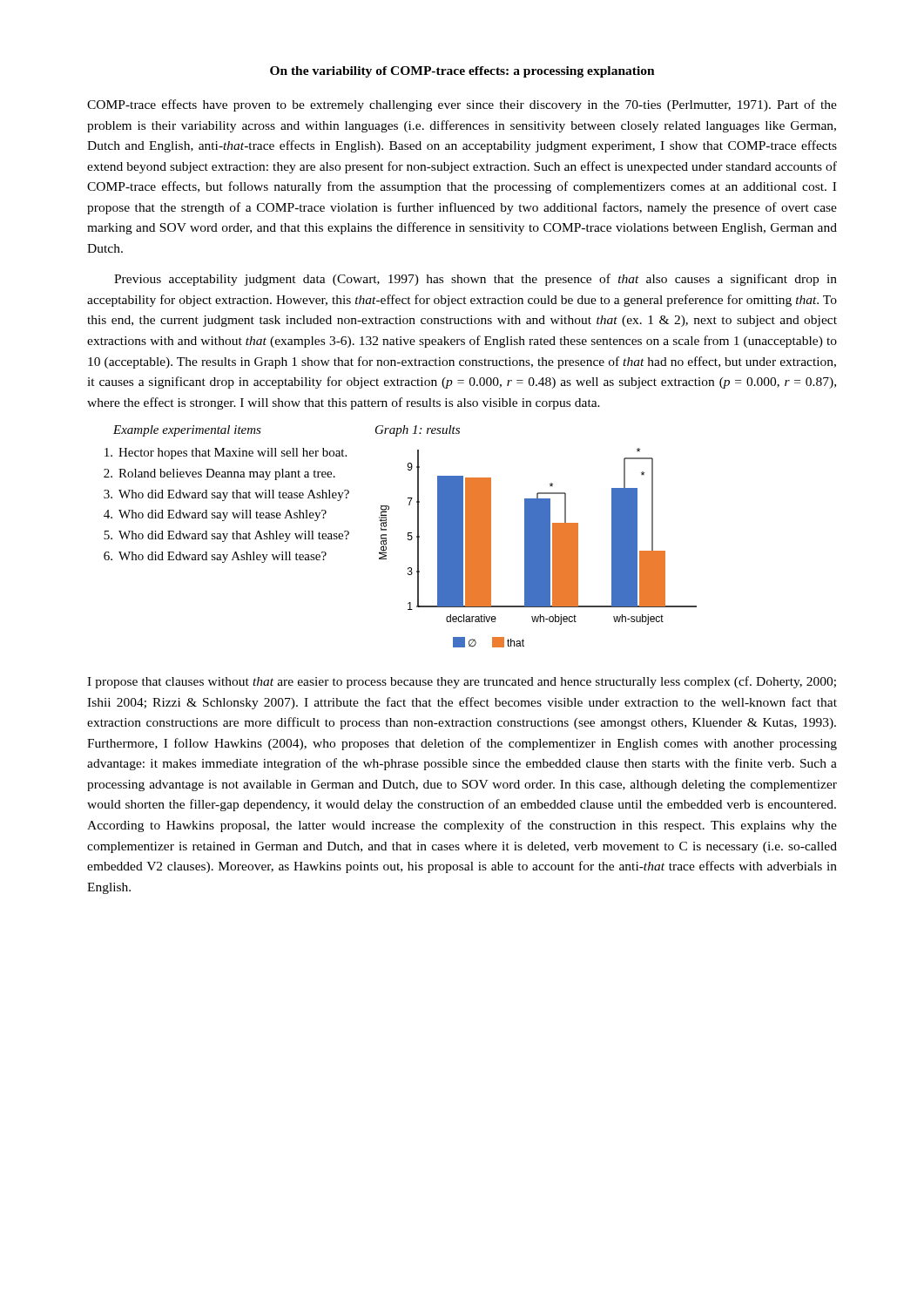Locate the text block that reads "COMP-trace effects have proven to be extremely"
The width and height of the screenshot is (924, 1307).
(x=462, y=176)
